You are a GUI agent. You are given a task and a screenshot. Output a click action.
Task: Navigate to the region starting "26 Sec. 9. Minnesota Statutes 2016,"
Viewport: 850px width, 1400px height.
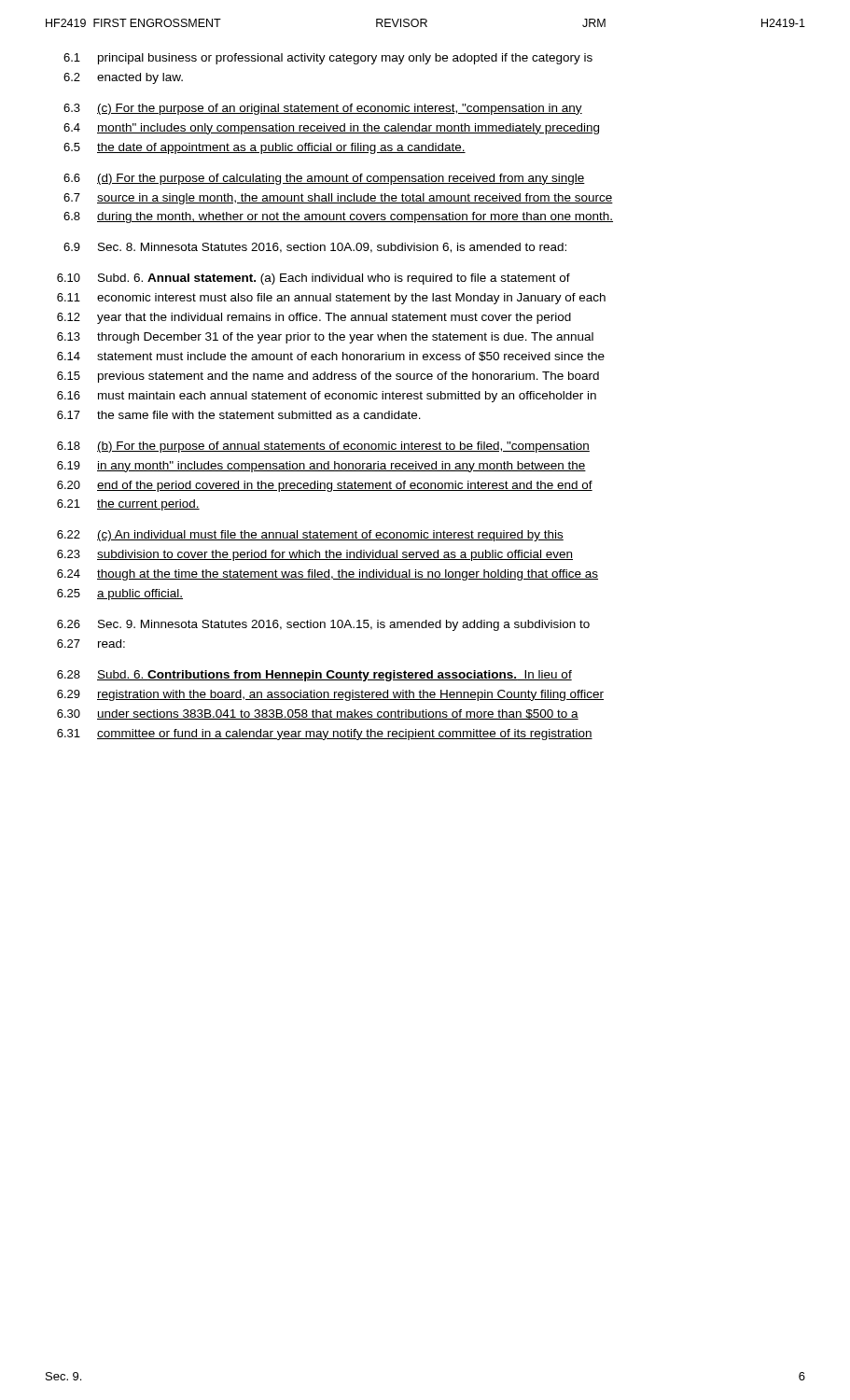(425, 625)
